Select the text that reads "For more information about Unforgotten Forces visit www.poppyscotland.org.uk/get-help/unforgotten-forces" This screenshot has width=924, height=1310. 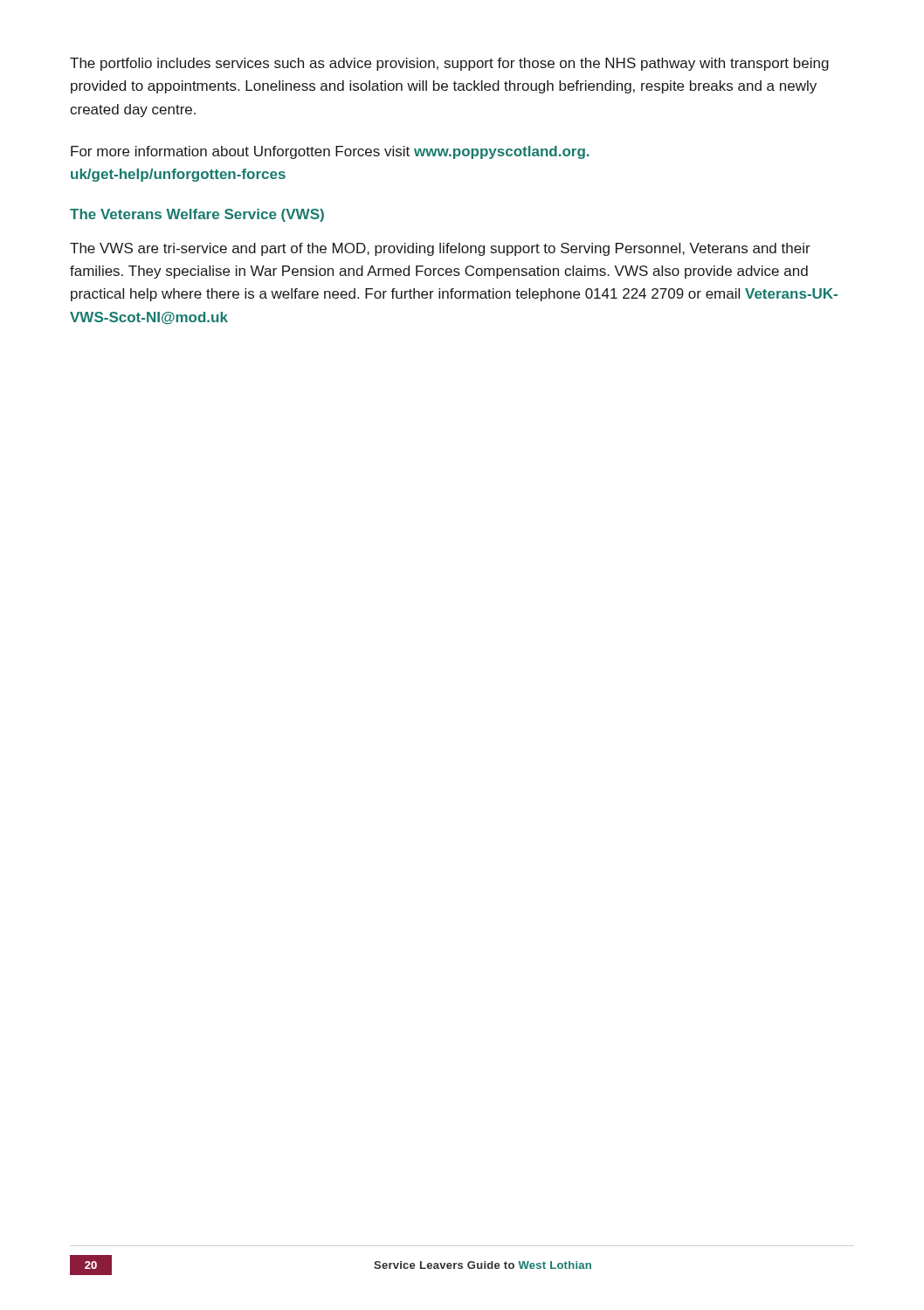click(330, 163)
